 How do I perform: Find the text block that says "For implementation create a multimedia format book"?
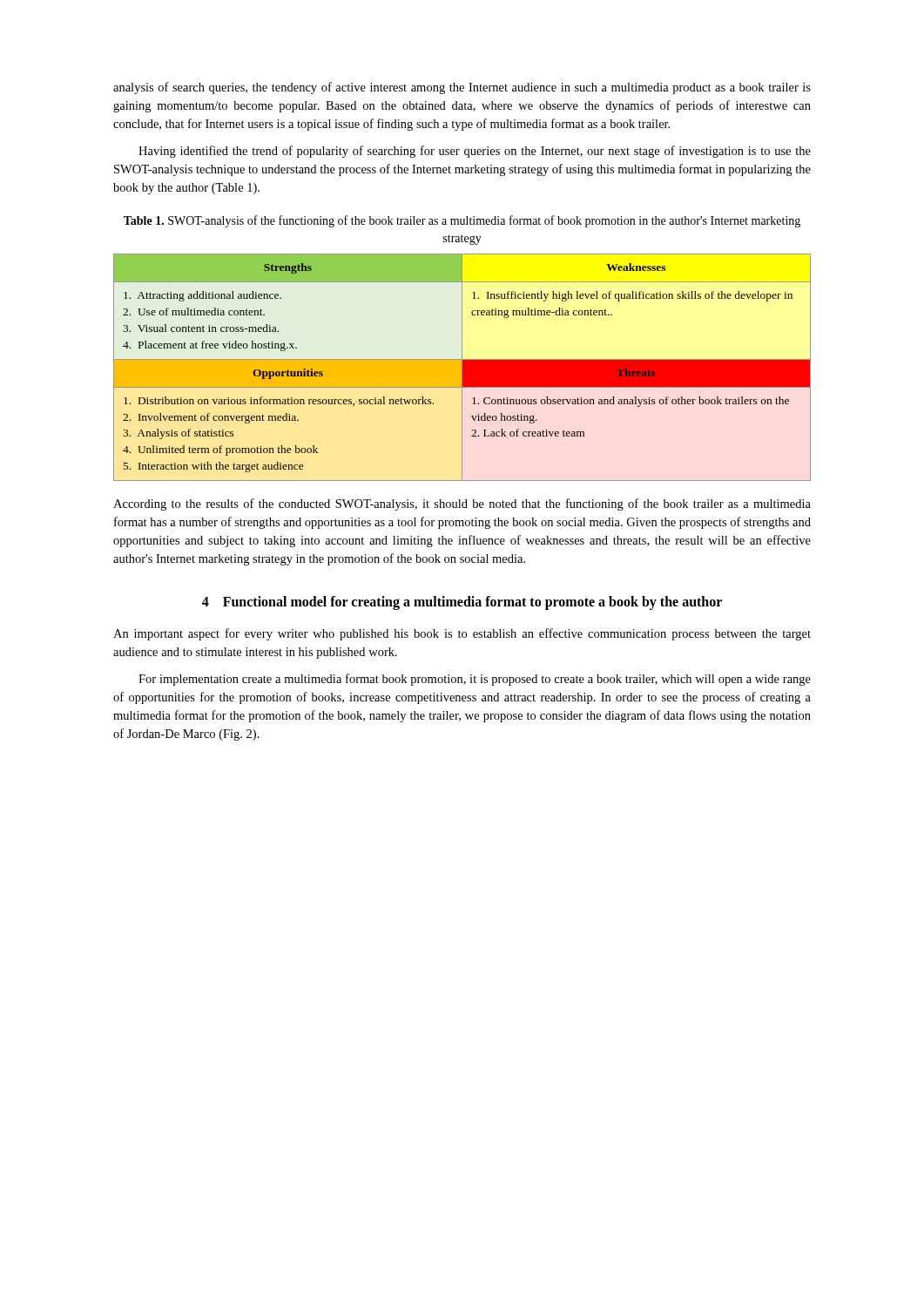click(462, 706)
